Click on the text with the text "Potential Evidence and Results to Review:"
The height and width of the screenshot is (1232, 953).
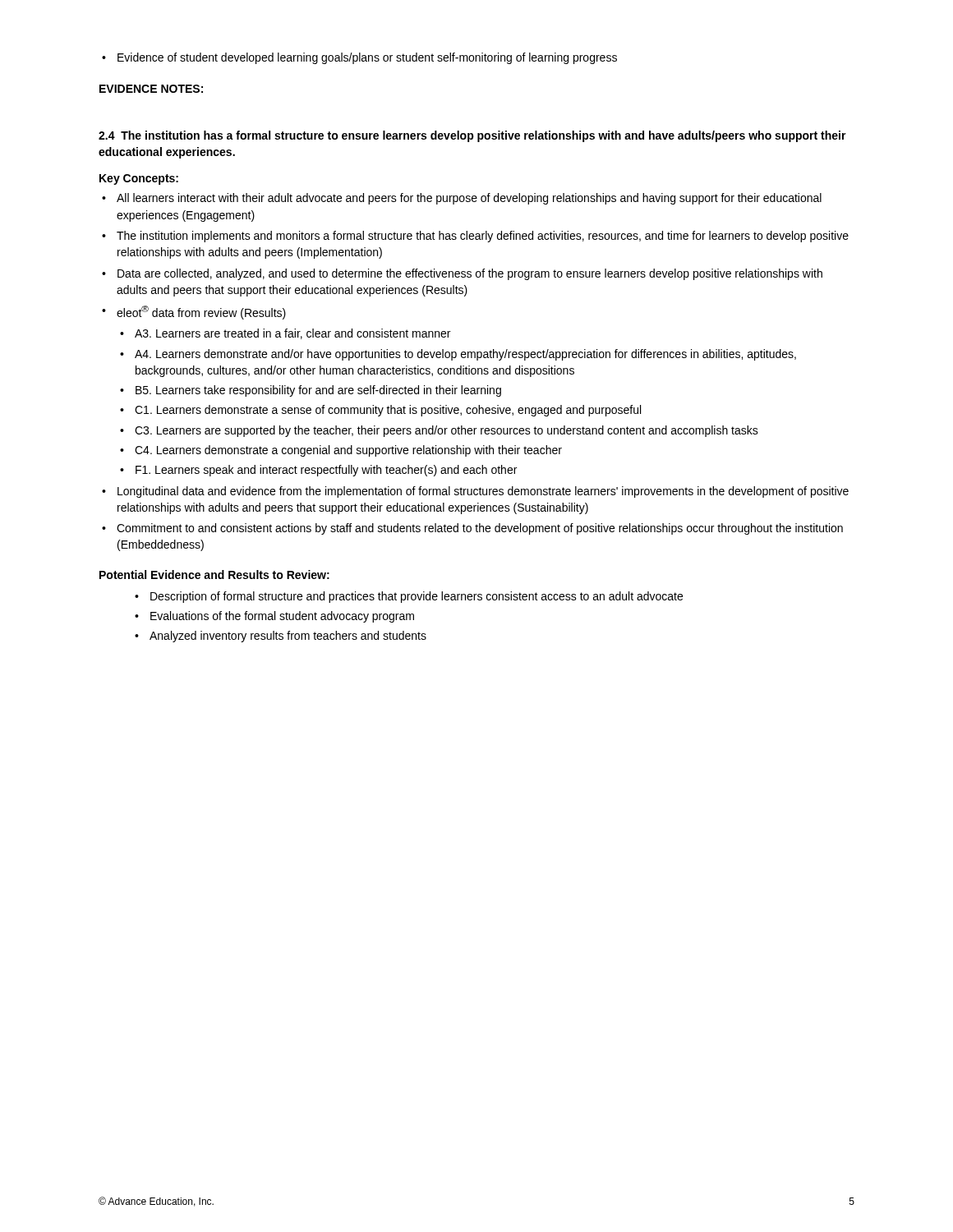[214, 575]
